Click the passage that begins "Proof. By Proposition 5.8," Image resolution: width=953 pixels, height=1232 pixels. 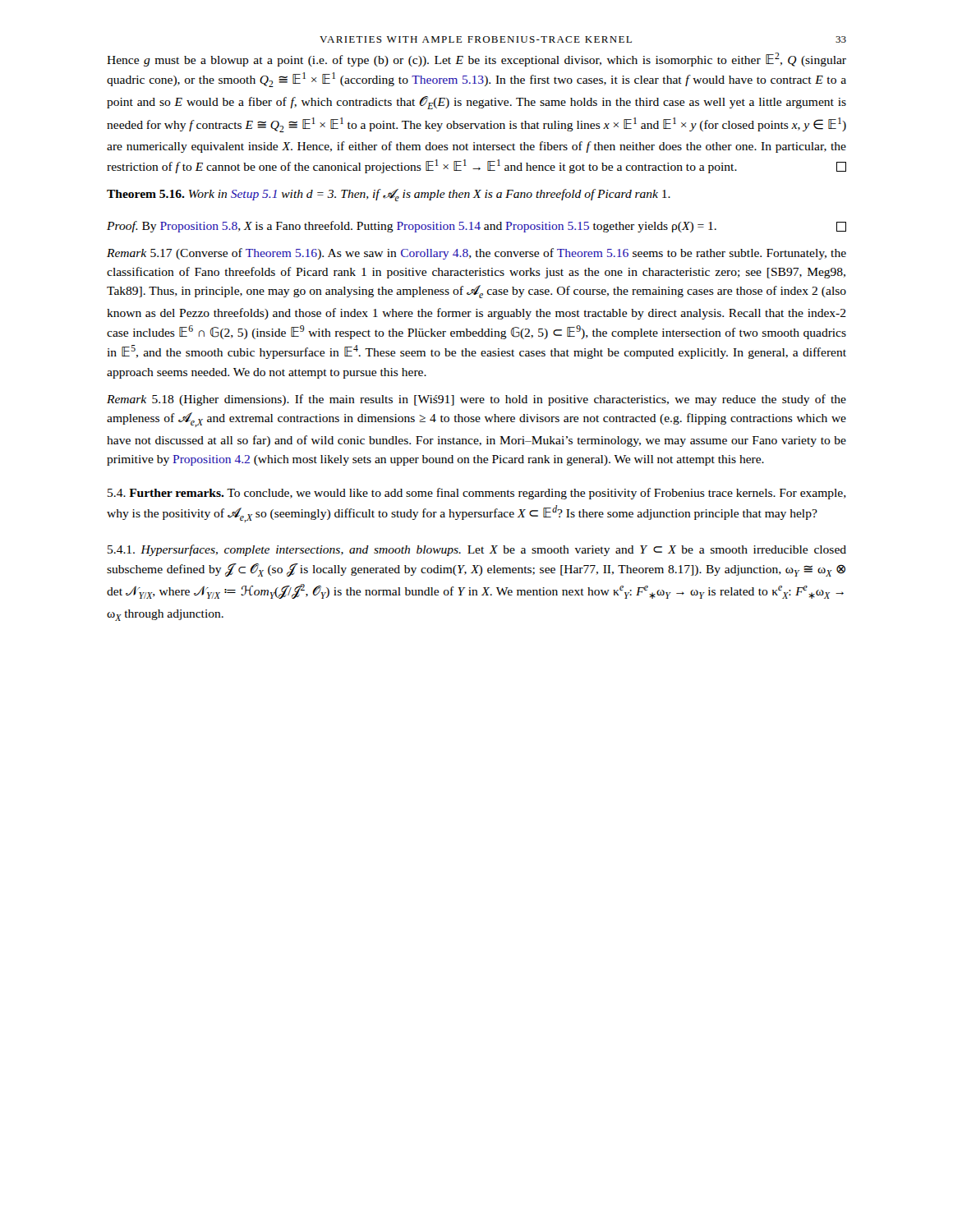476,225
